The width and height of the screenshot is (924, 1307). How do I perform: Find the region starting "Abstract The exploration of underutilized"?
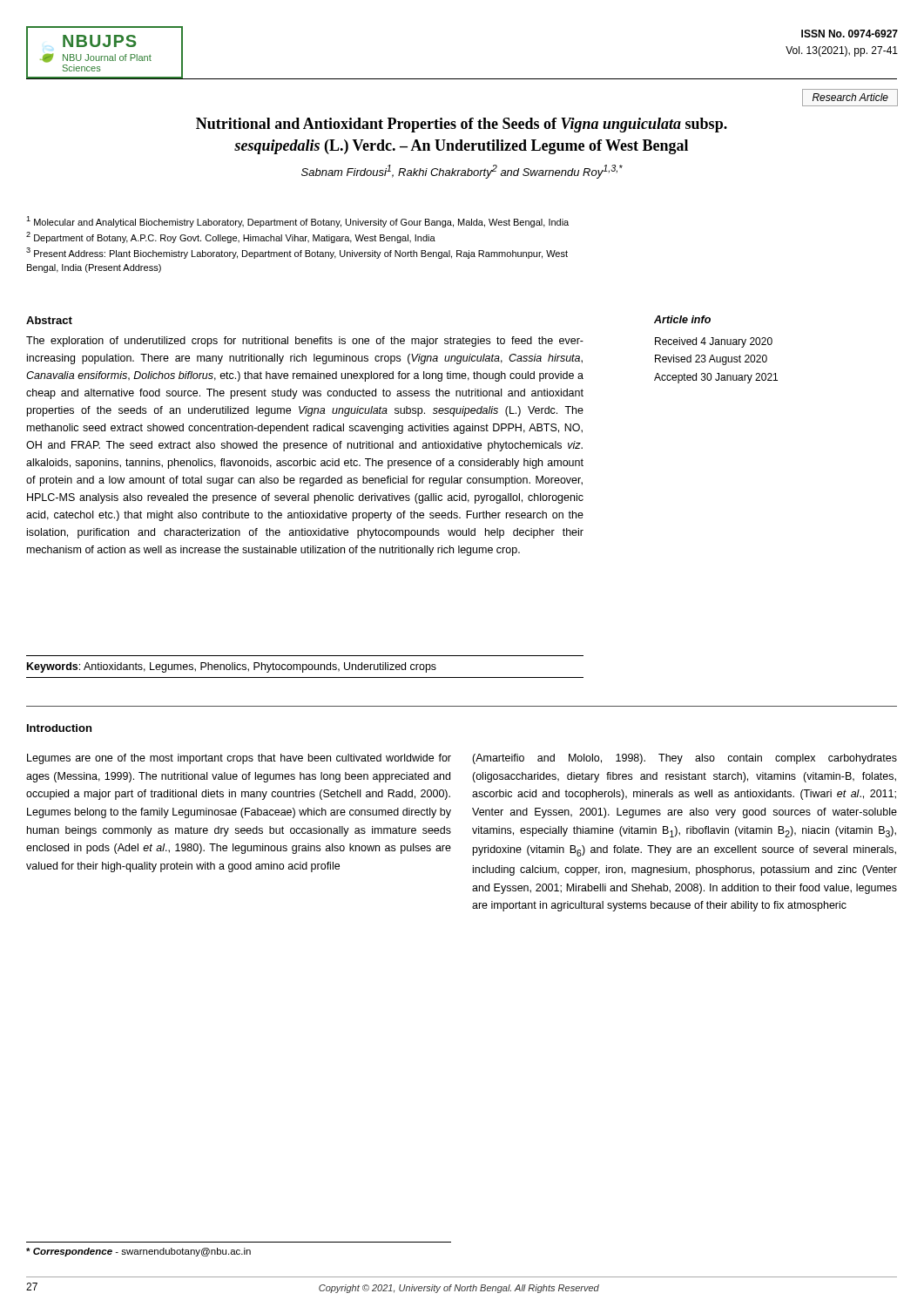305,436
